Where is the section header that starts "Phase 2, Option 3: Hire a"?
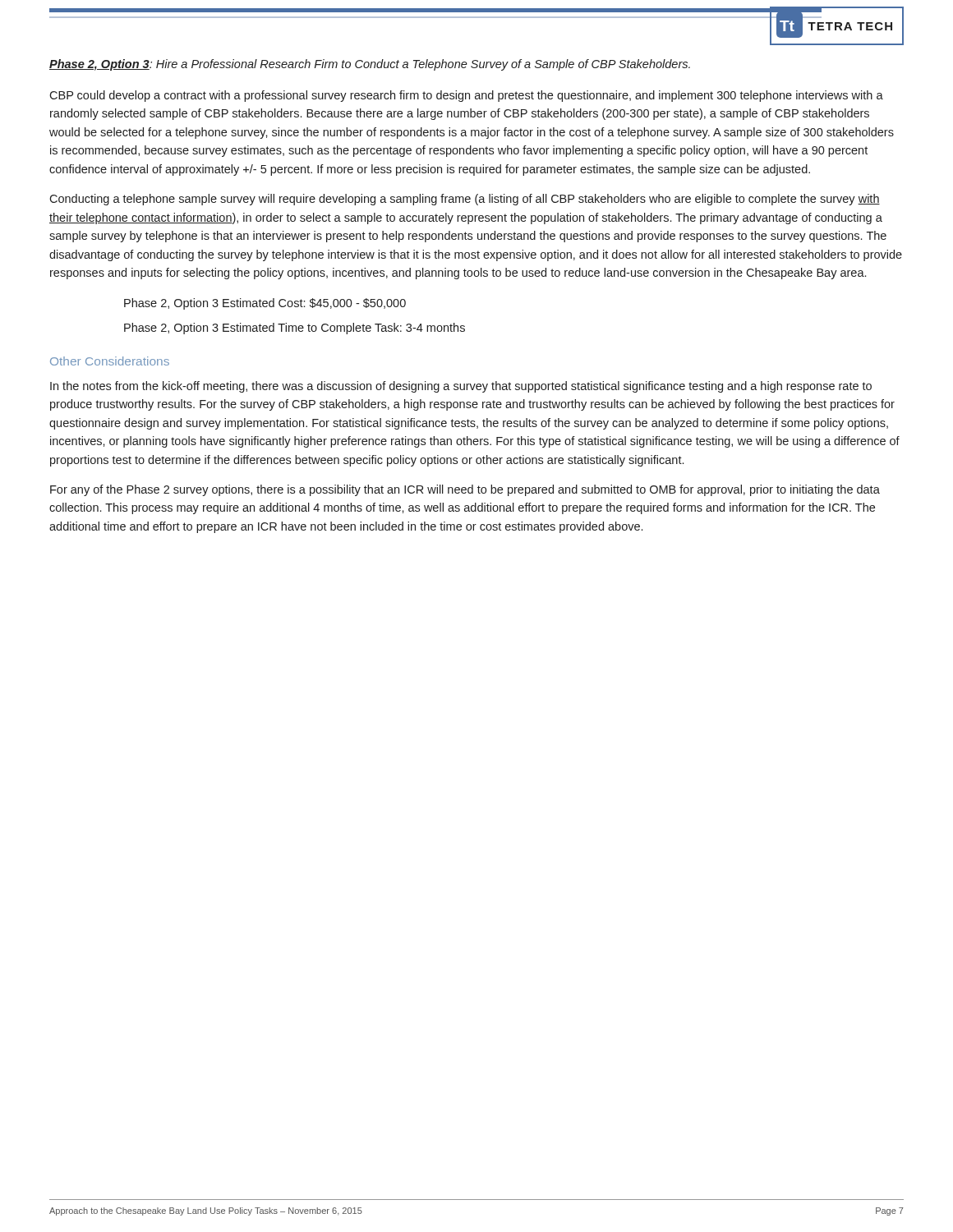Screen dimensions: 1232x953 [x=370, y=64]
